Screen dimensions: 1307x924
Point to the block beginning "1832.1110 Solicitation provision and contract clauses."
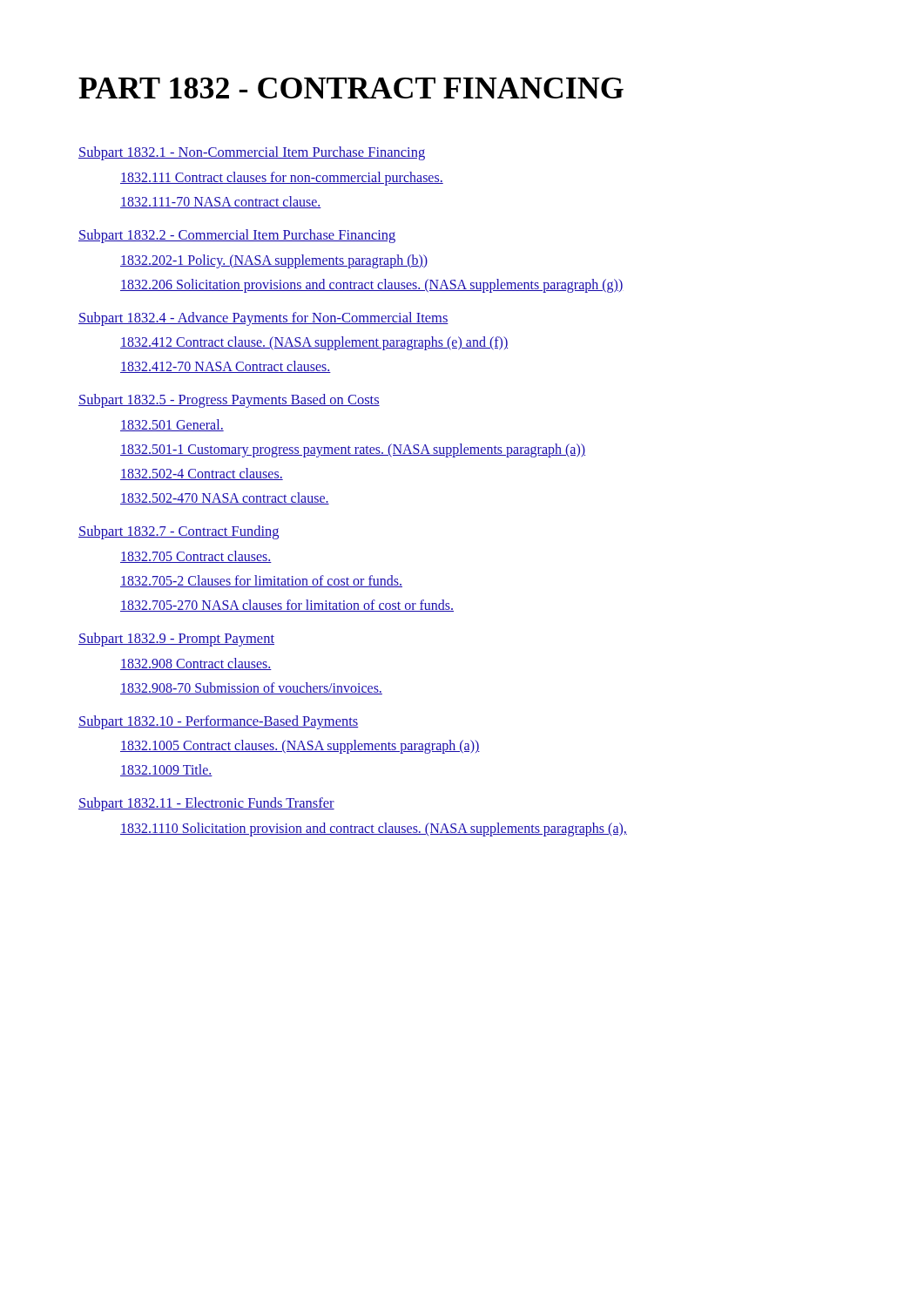374,828
